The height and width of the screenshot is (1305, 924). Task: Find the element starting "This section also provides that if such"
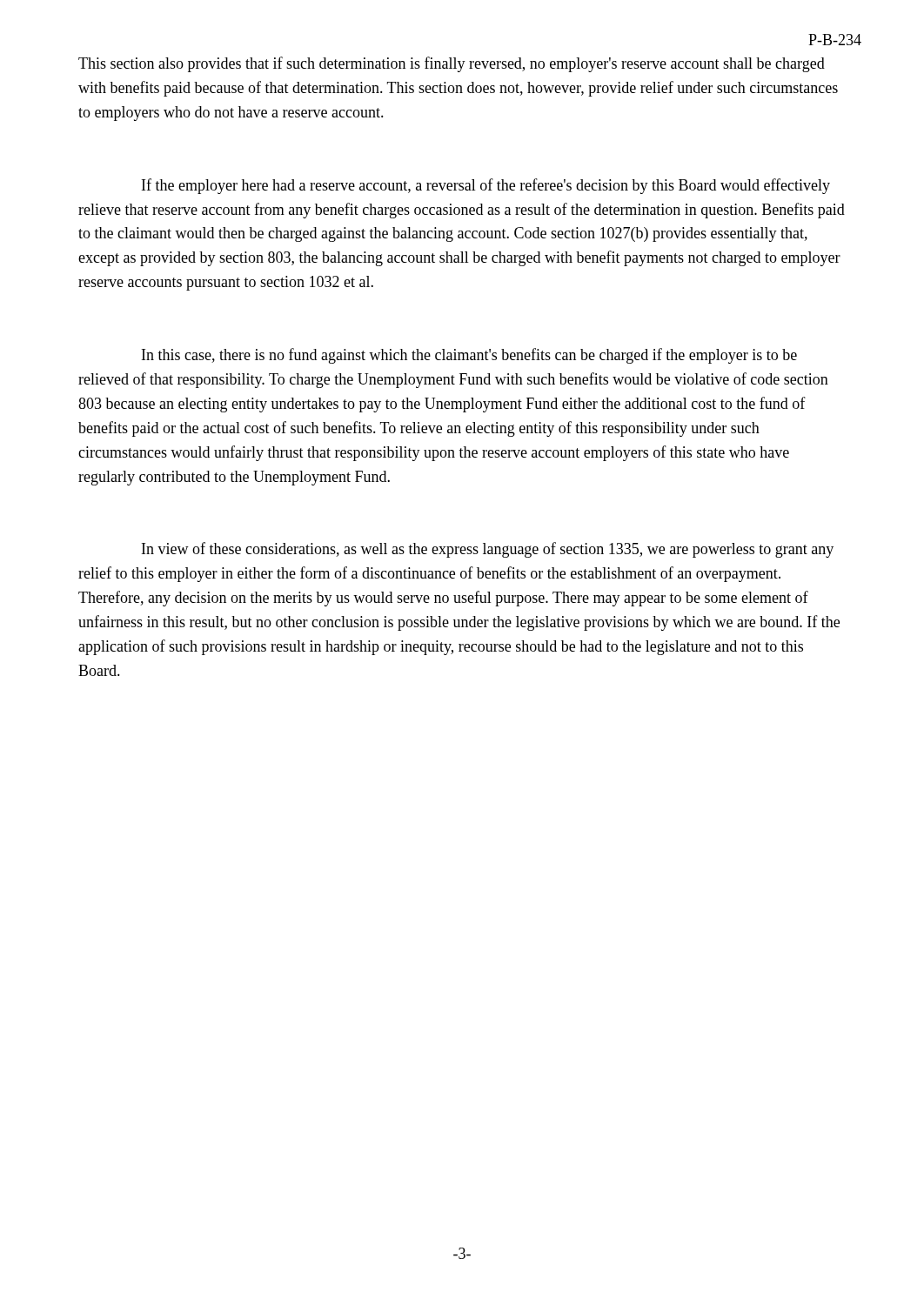(x=458, y=88)
